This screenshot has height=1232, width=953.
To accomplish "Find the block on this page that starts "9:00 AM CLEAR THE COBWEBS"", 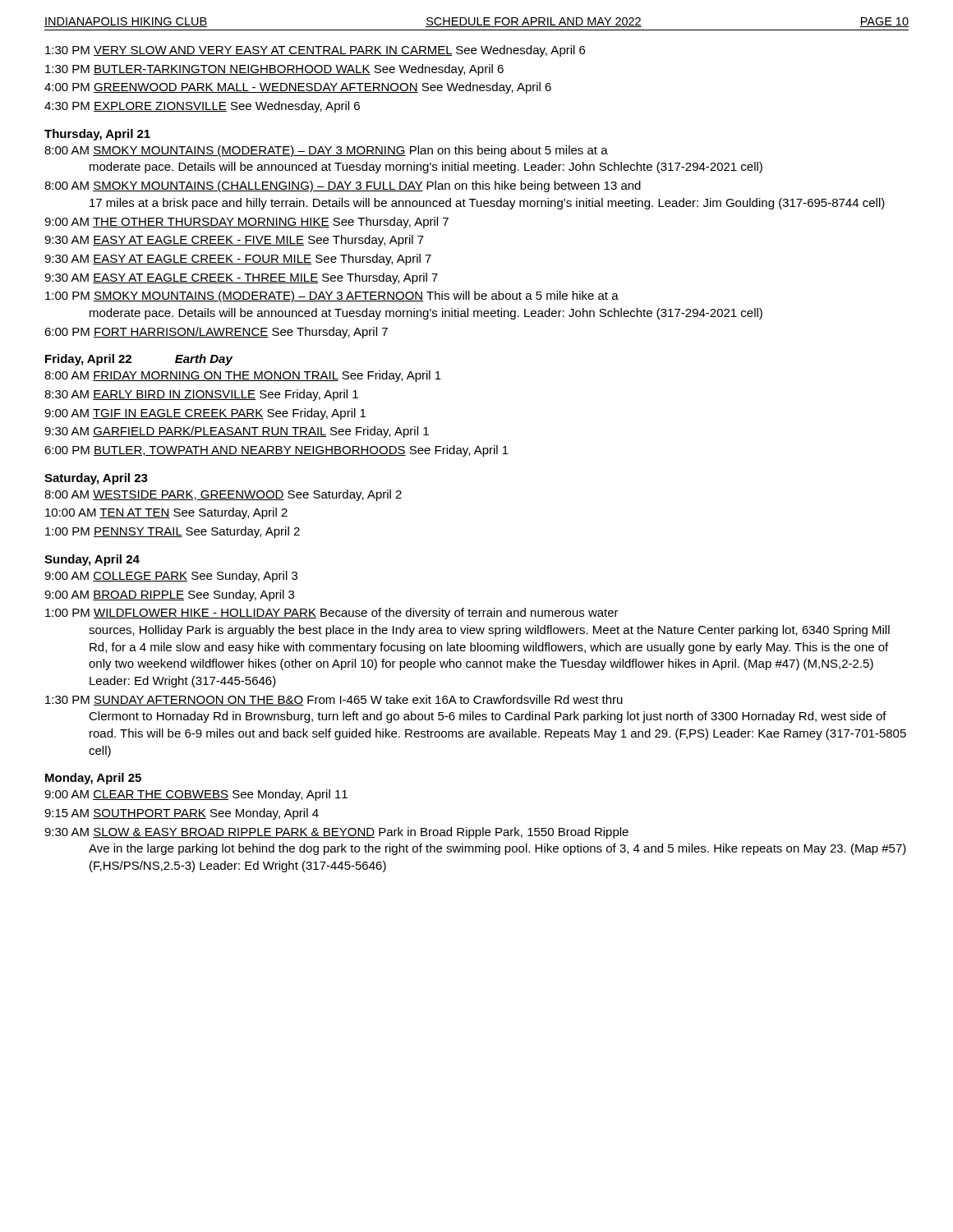I will click(196, 794).
